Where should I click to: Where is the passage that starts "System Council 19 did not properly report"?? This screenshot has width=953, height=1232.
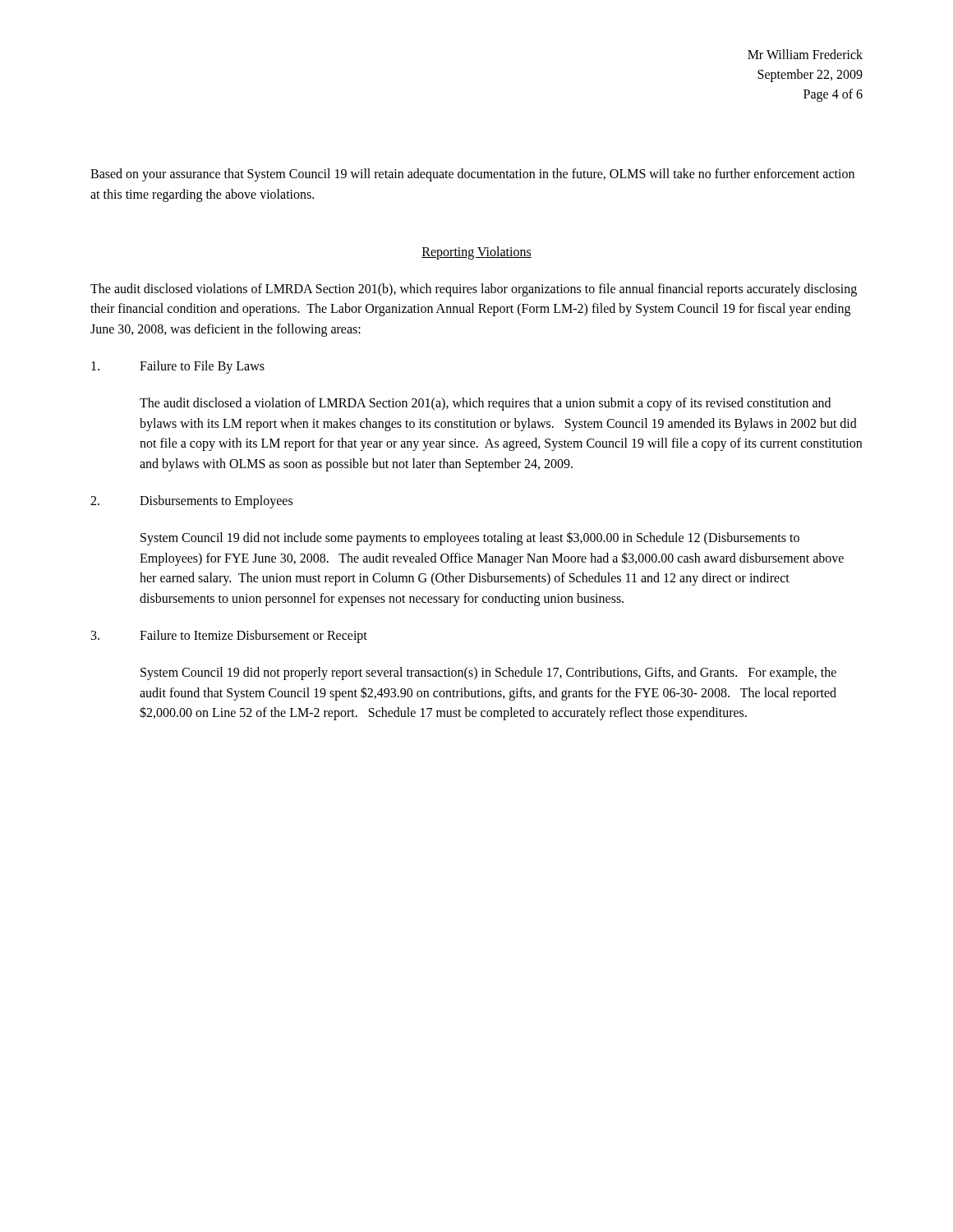click(488, 692)
